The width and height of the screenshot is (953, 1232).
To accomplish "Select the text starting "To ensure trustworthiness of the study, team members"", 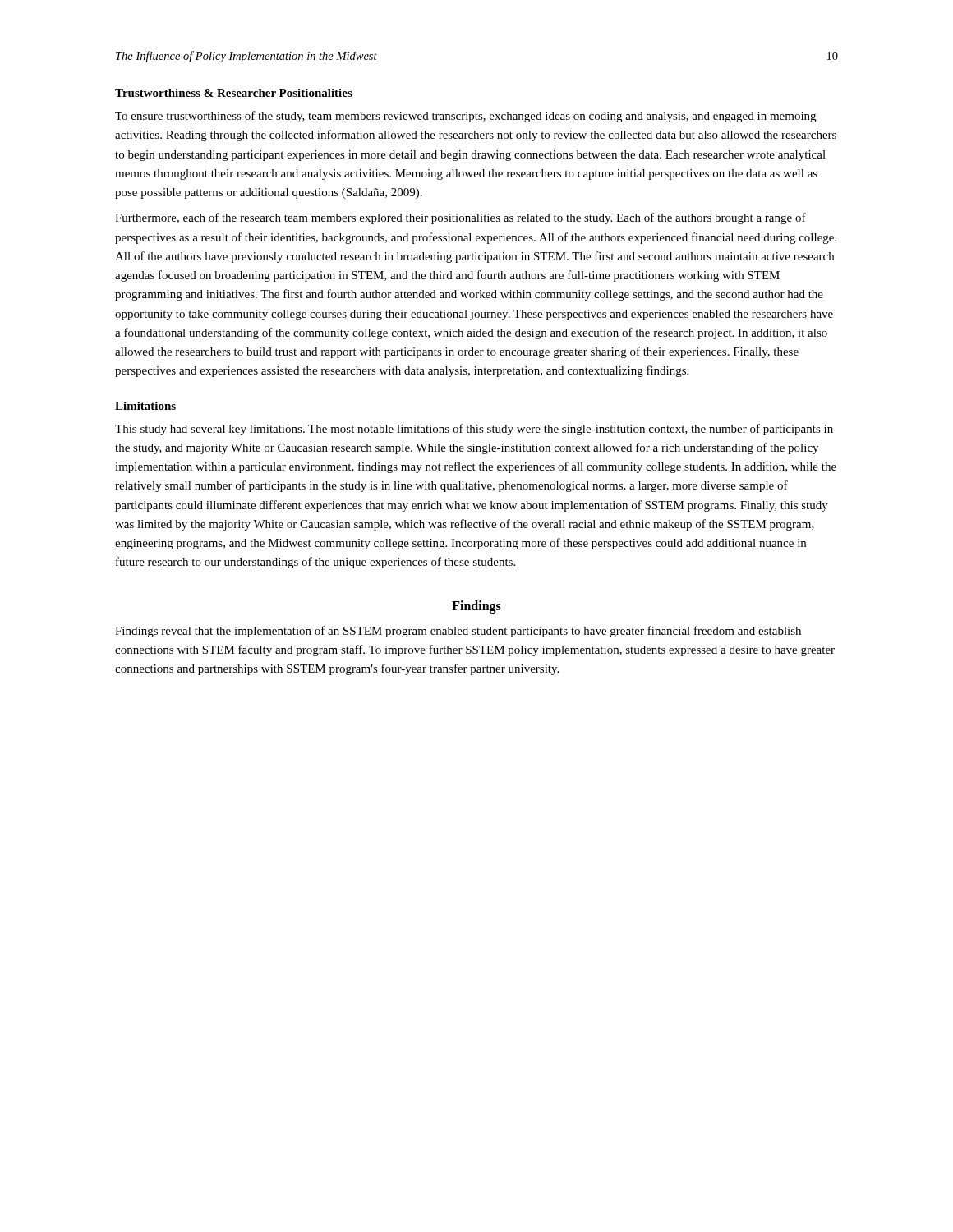I will tap(476, 244).
